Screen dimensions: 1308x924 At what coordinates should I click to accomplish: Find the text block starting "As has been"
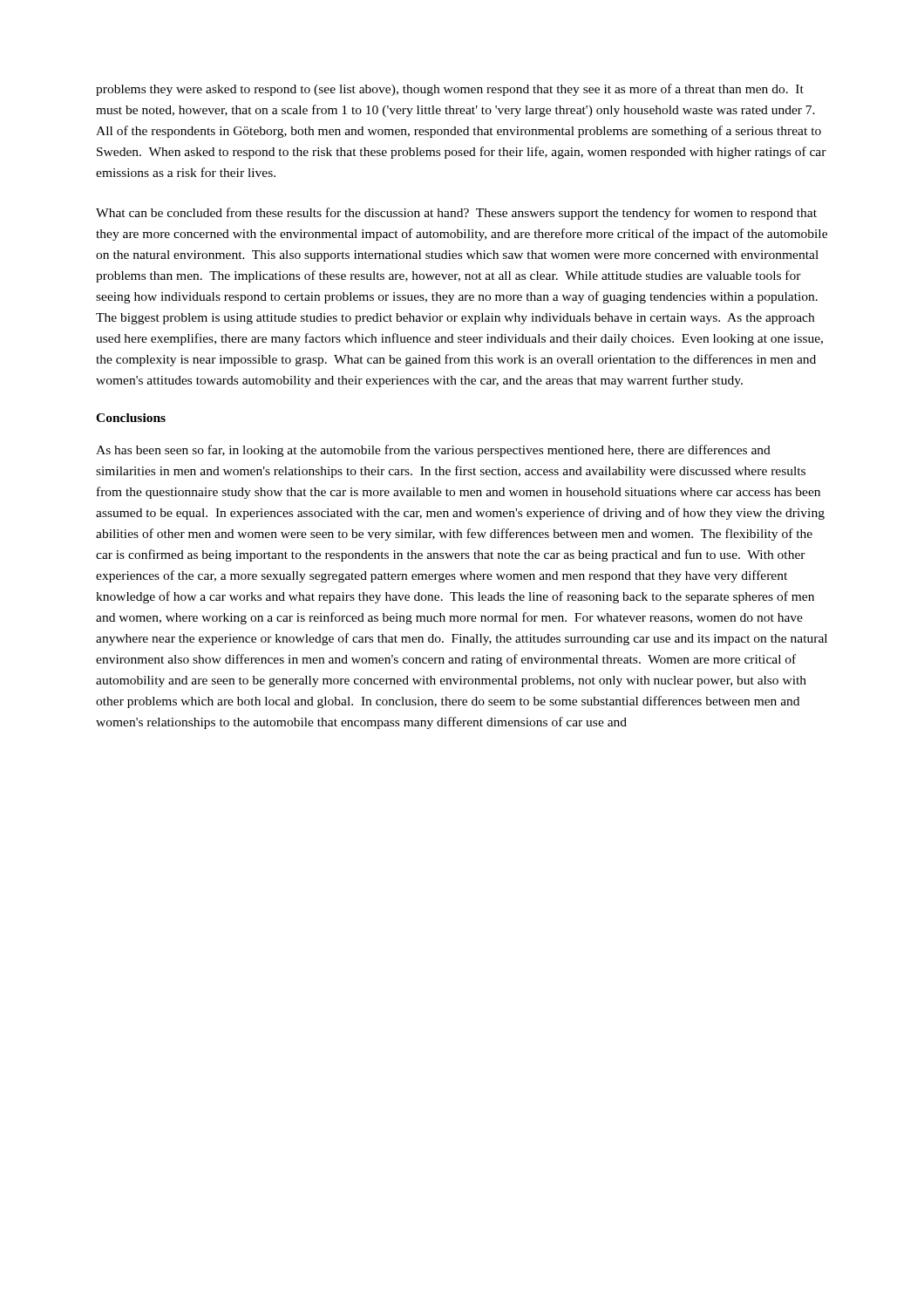coord(462,586)
